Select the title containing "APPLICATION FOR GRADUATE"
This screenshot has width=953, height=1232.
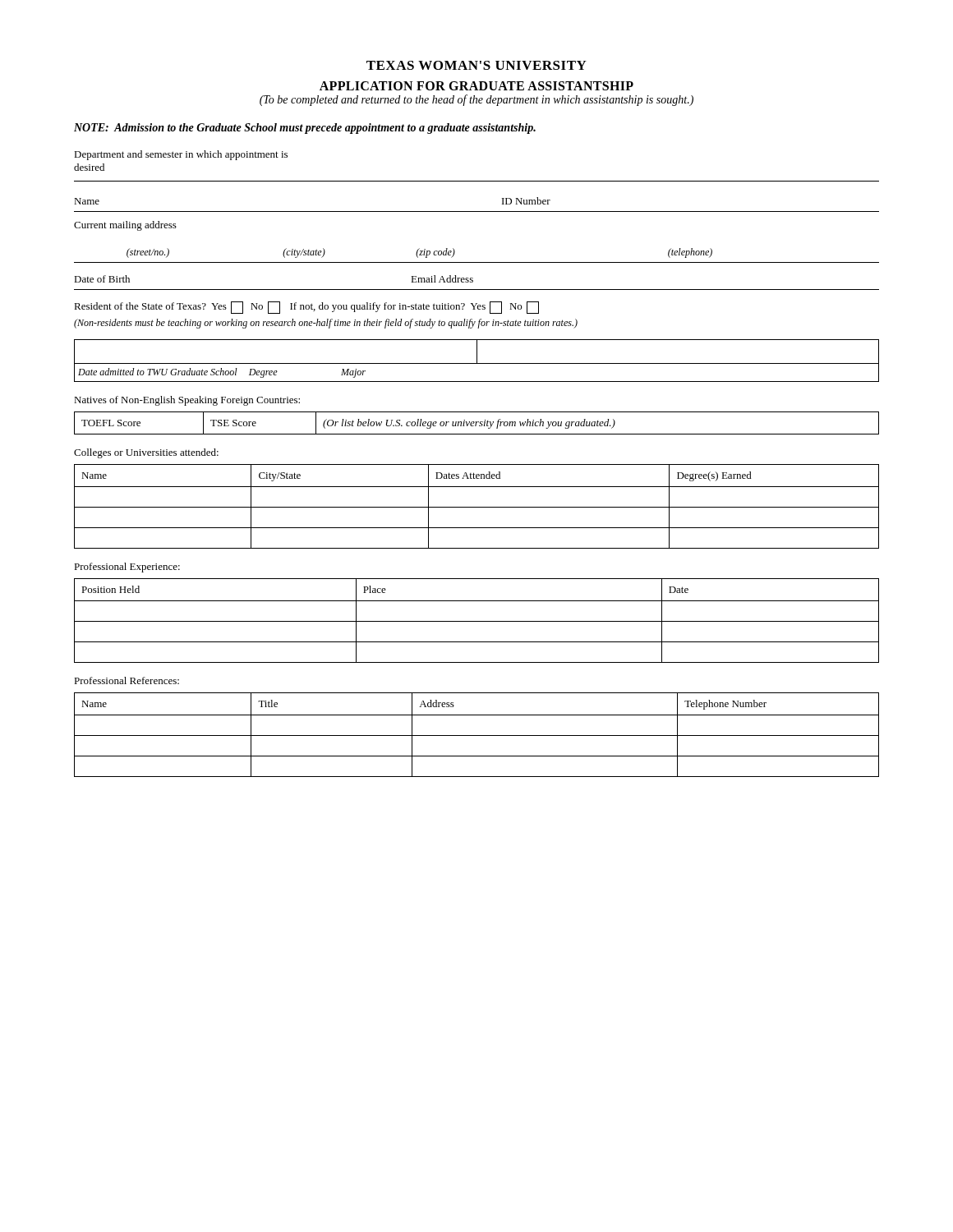(476, 92)
